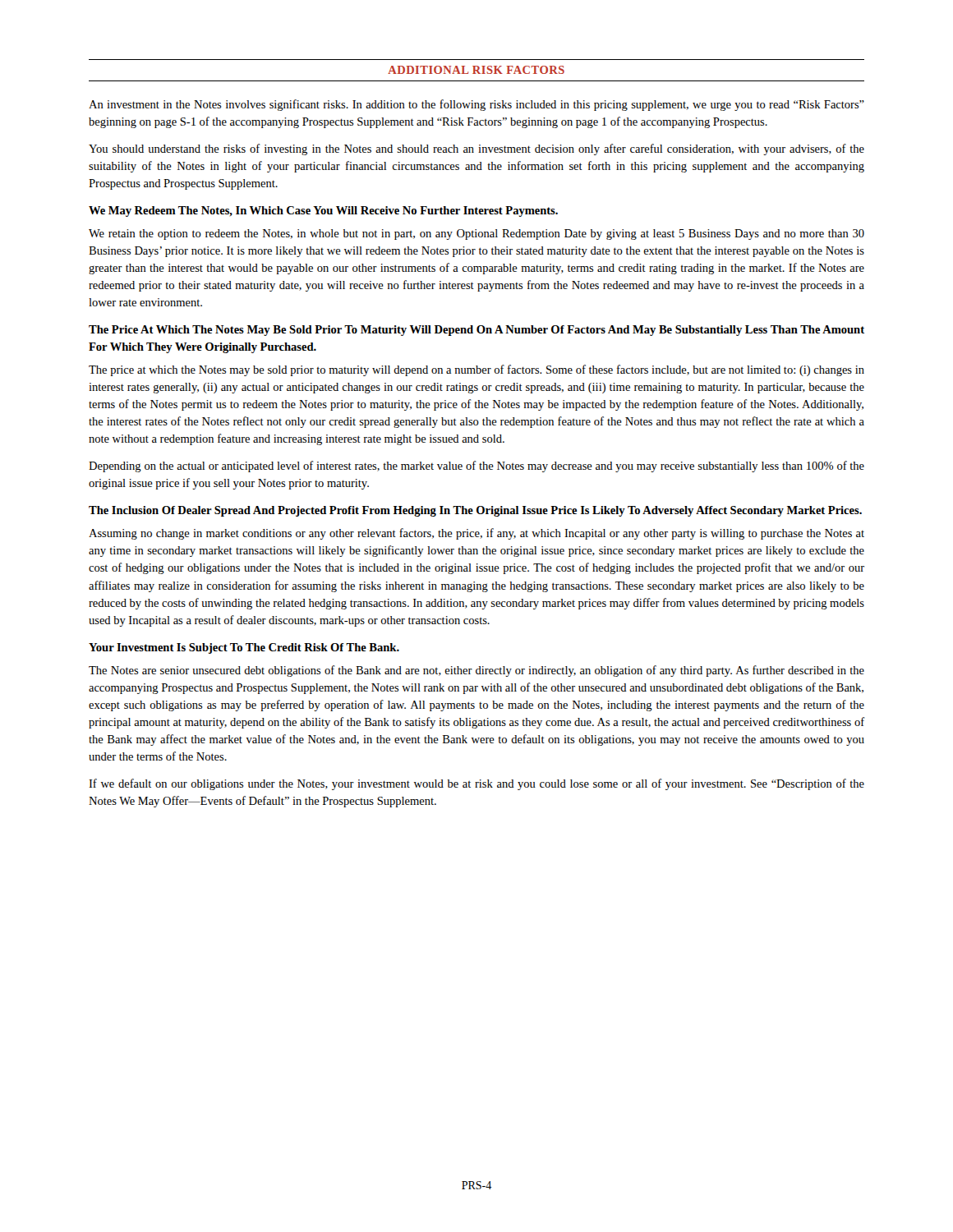Locate the text block starting "Your Investment Is Subject"
Image resolution: width=953 pixels, height=1232 pixels.
[x=244, y=648]
